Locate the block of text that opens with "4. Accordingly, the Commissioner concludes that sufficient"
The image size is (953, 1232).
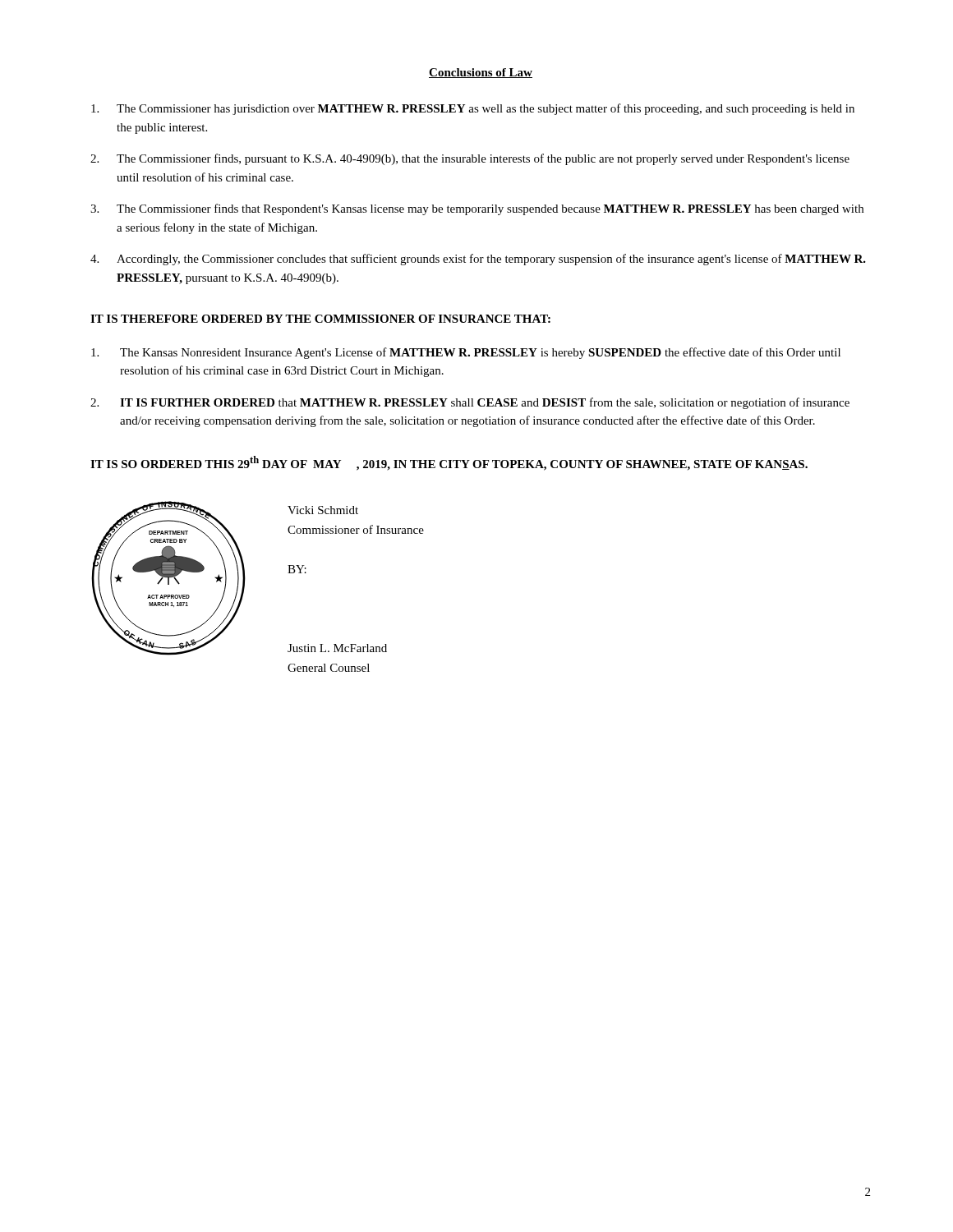click(481, 268)
